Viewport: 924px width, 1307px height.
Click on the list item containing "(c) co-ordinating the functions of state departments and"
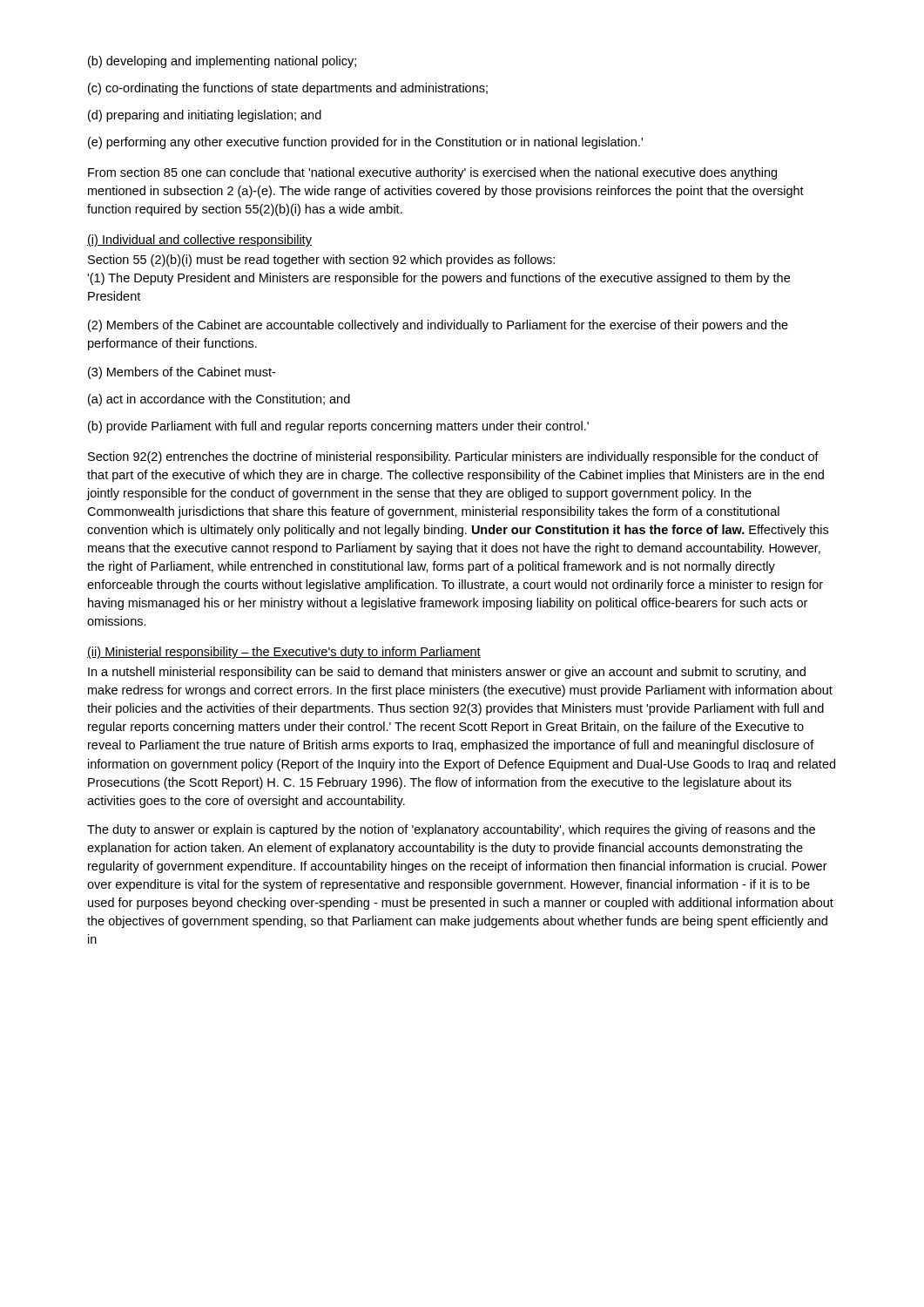pyautogui.click(x=288, y=88)
